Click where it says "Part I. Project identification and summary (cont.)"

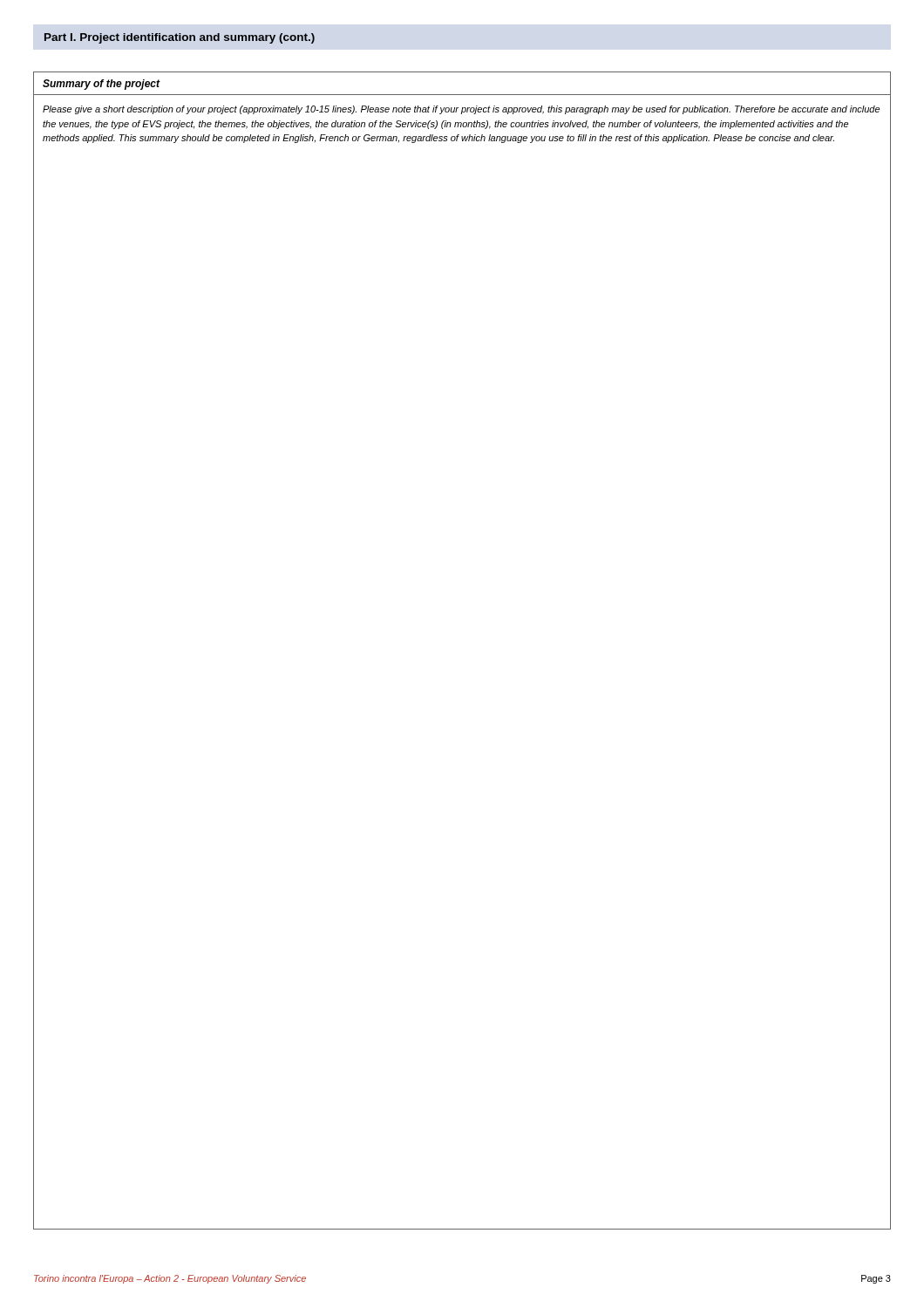click(179, 37)
